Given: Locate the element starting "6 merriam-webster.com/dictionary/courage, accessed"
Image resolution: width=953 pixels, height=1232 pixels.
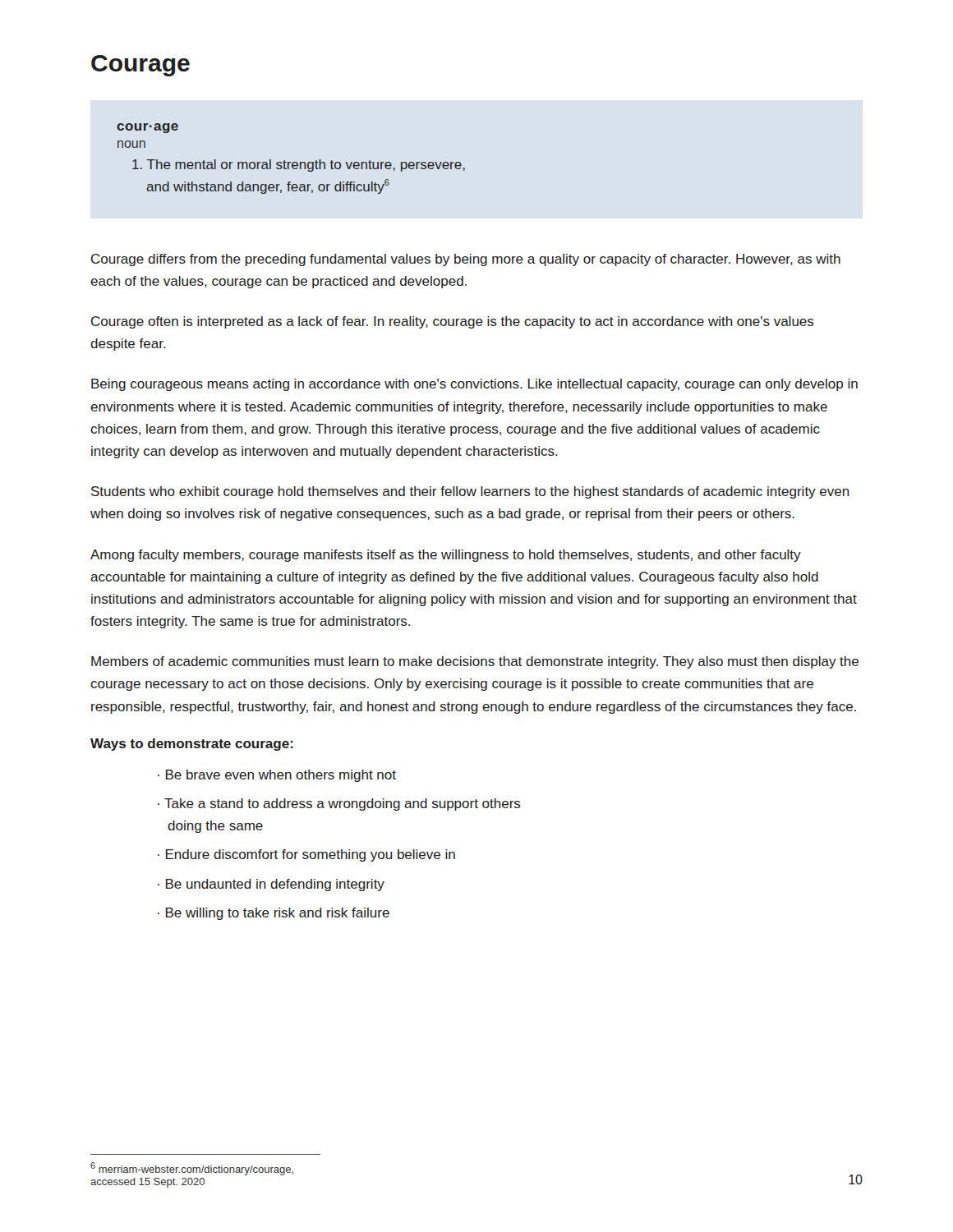Looking at the screenshot, I should [x=192, y=1174].
